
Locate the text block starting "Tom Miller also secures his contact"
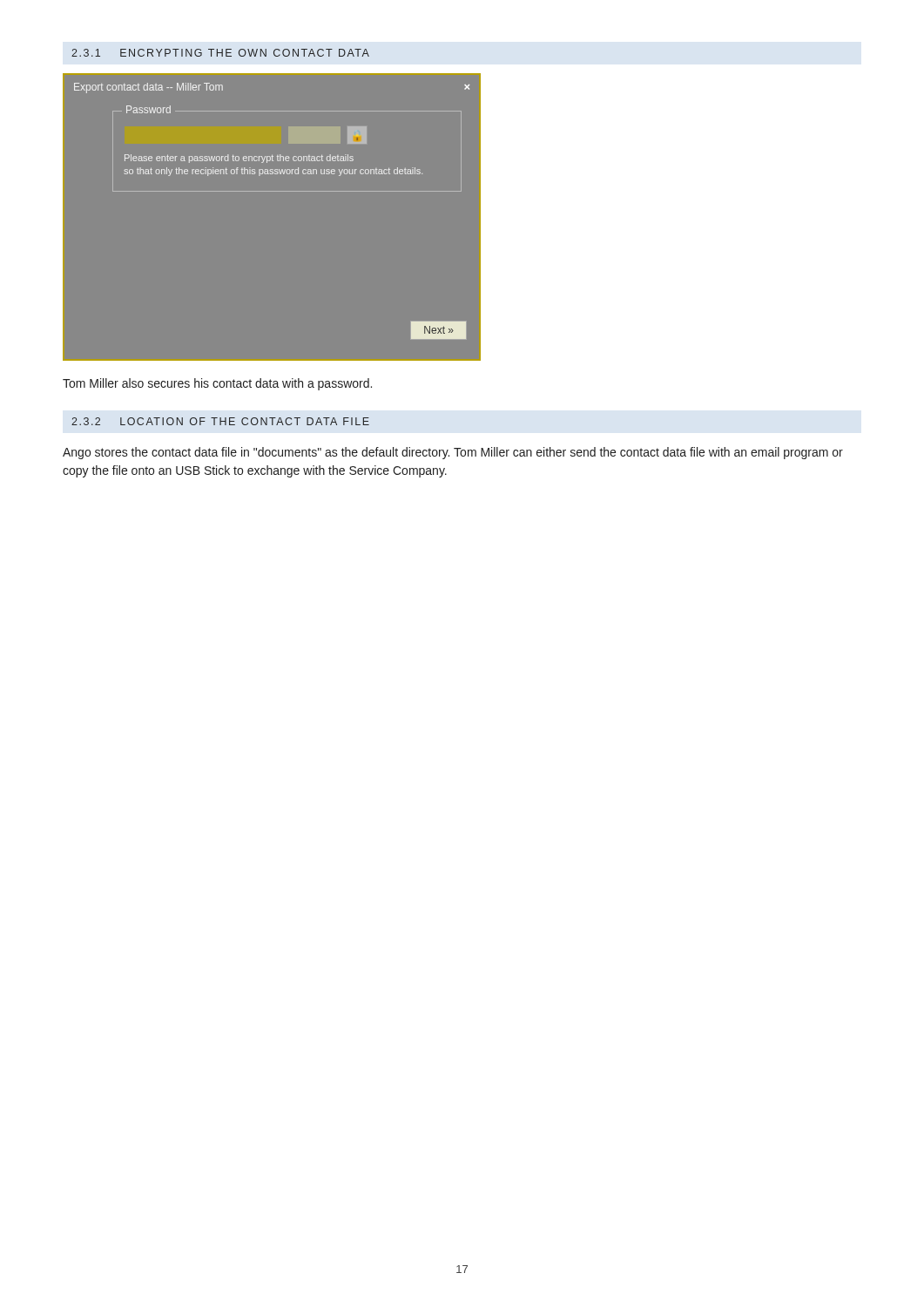coord(217,384)
